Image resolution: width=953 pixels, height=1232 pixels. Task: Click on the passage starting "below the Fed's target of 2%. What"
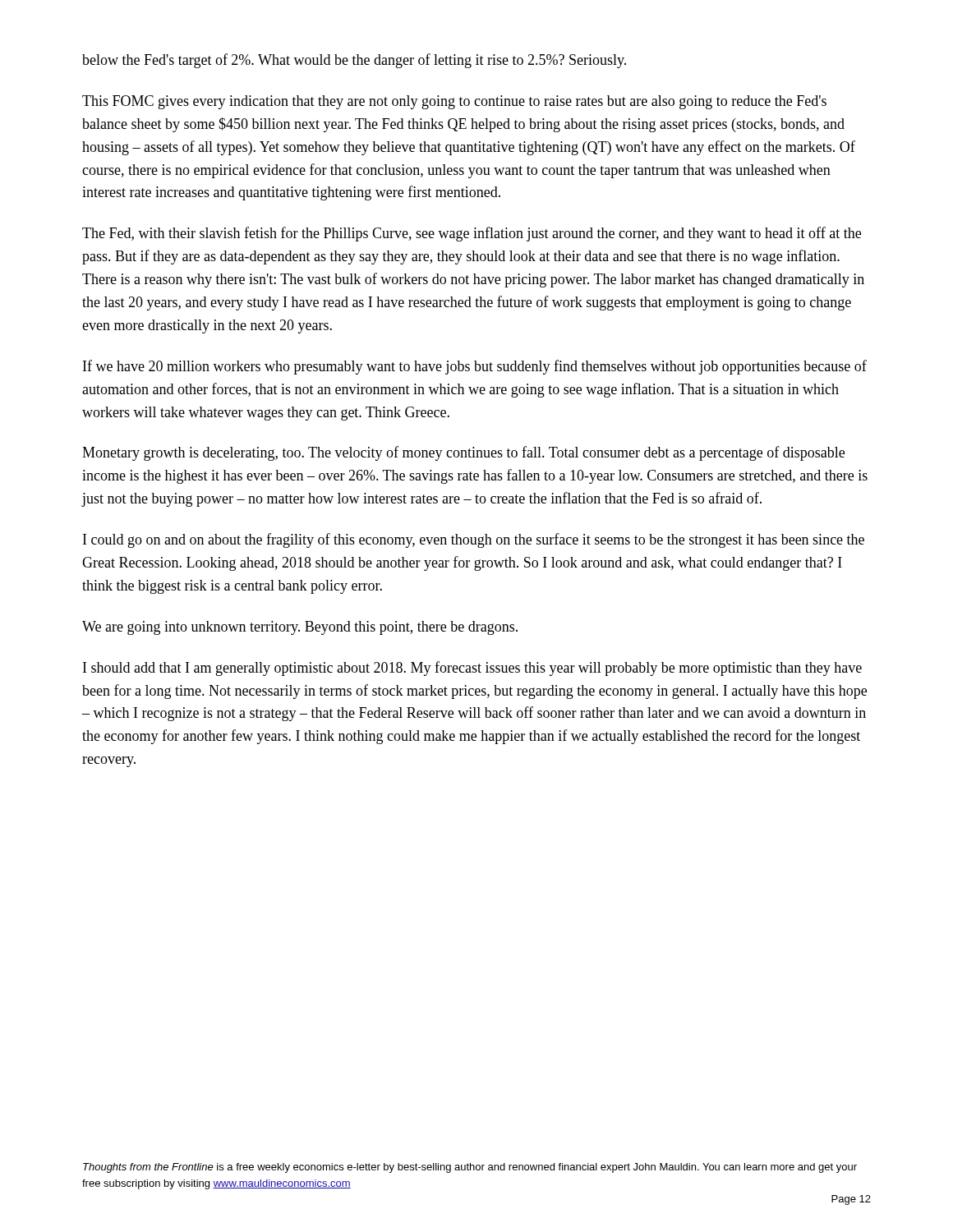pos(355,60)
